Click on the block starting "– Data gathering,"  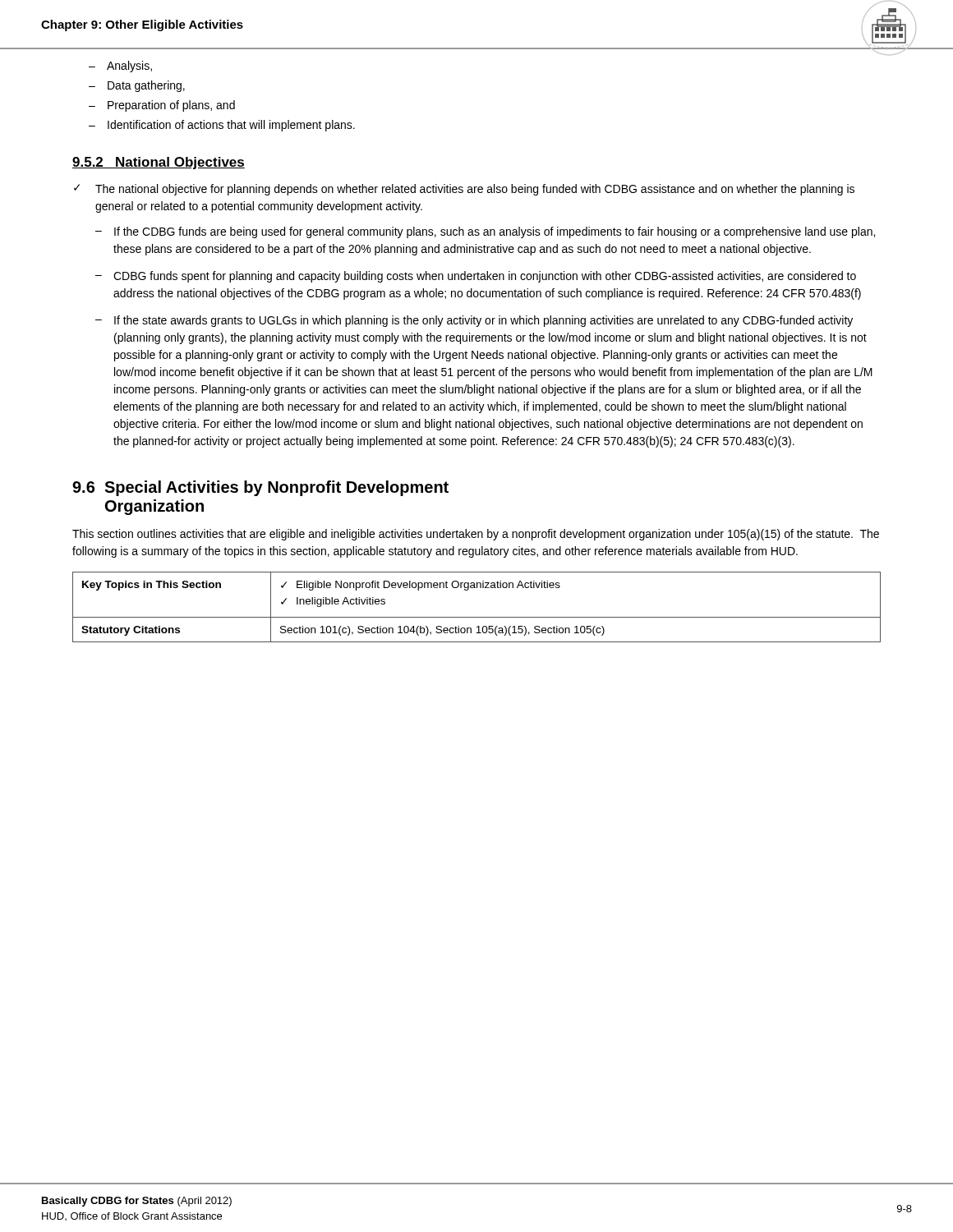click(137, 85)
